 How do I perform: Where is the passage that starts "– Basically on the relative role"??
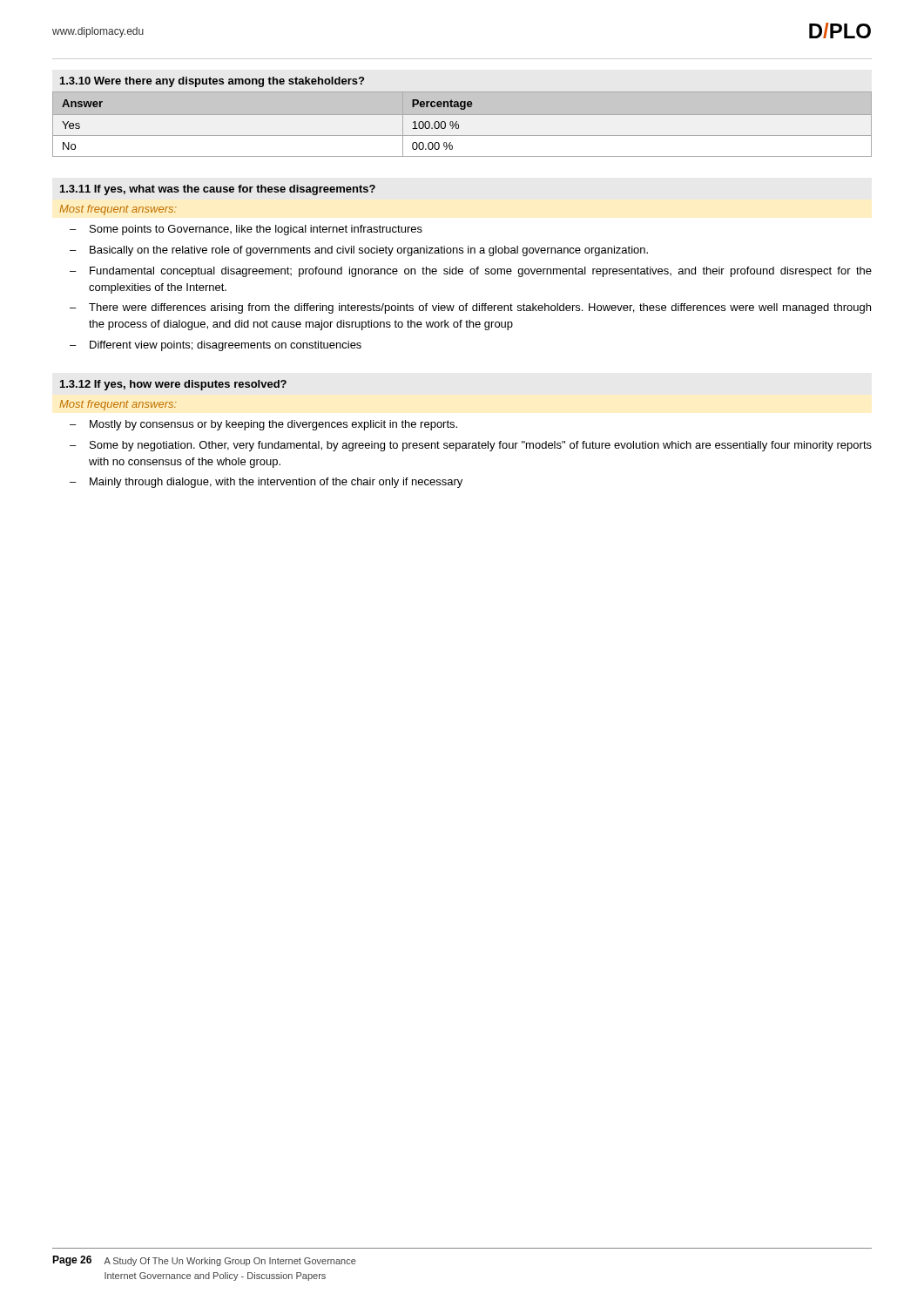click(x=471, y=250)
